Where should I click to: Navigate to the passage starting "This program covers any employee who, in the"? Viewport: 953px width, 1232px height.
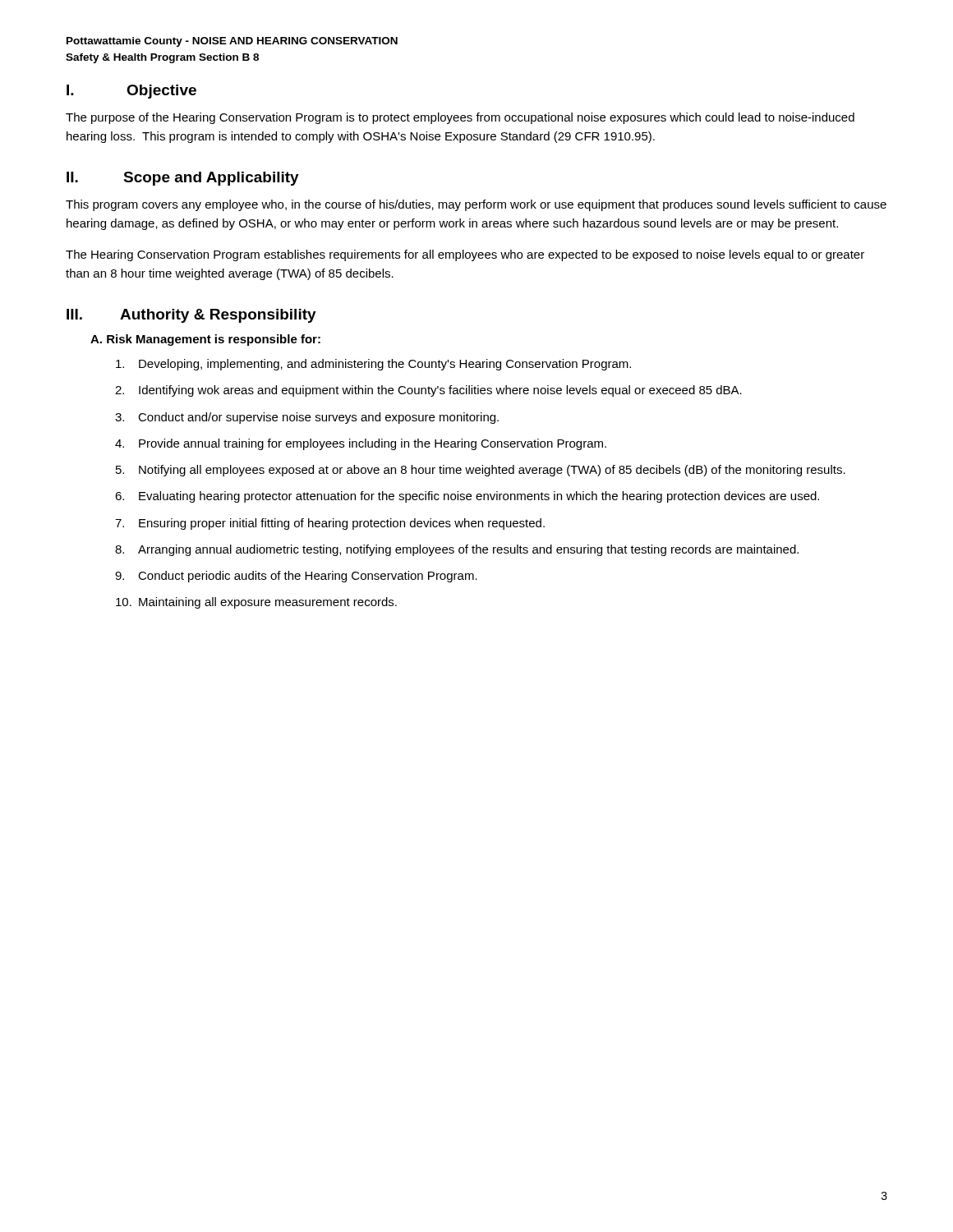point(476,214)
